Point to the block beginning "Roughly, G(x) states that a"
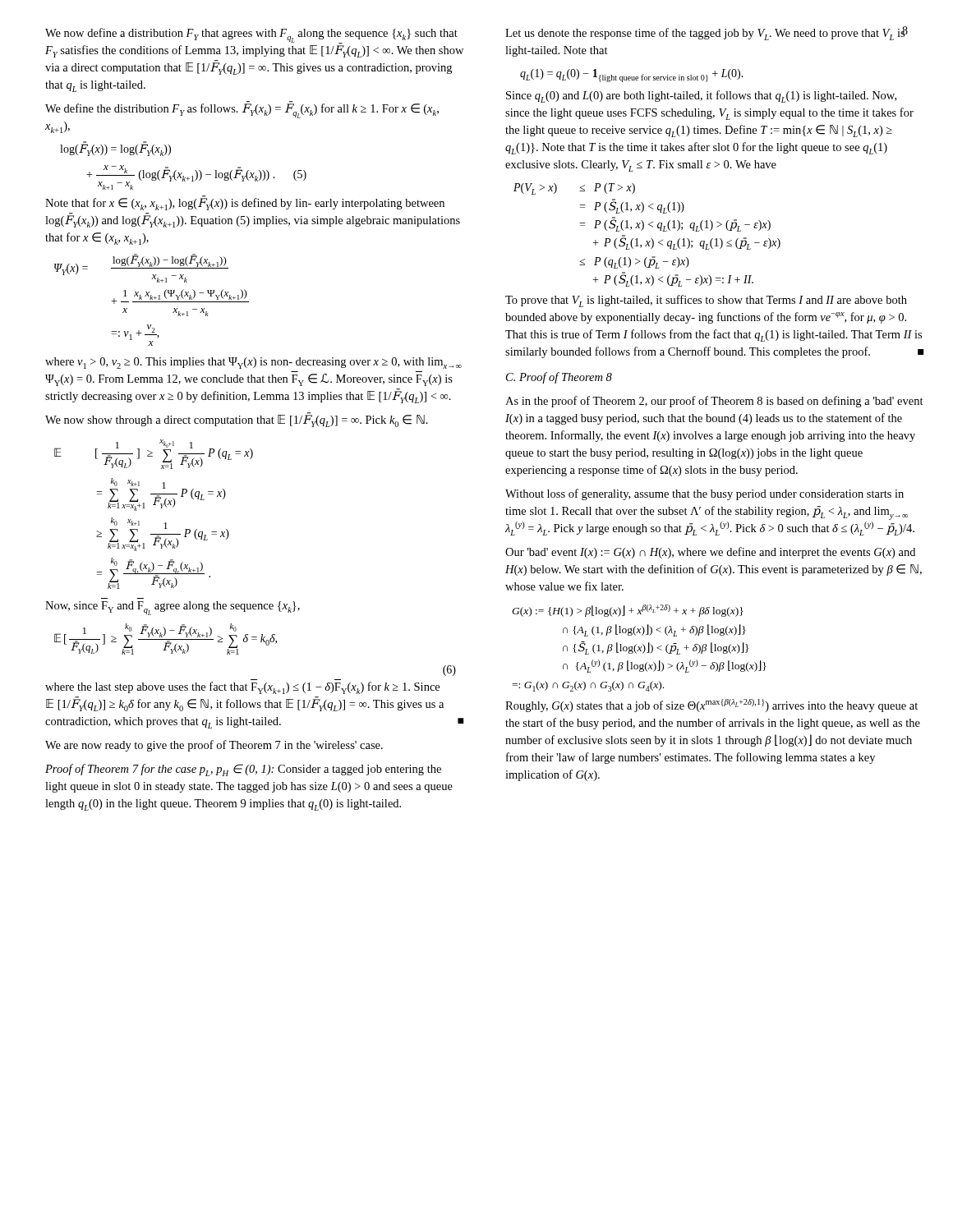Screen dimensions: 1232x953 pos(715,740)
